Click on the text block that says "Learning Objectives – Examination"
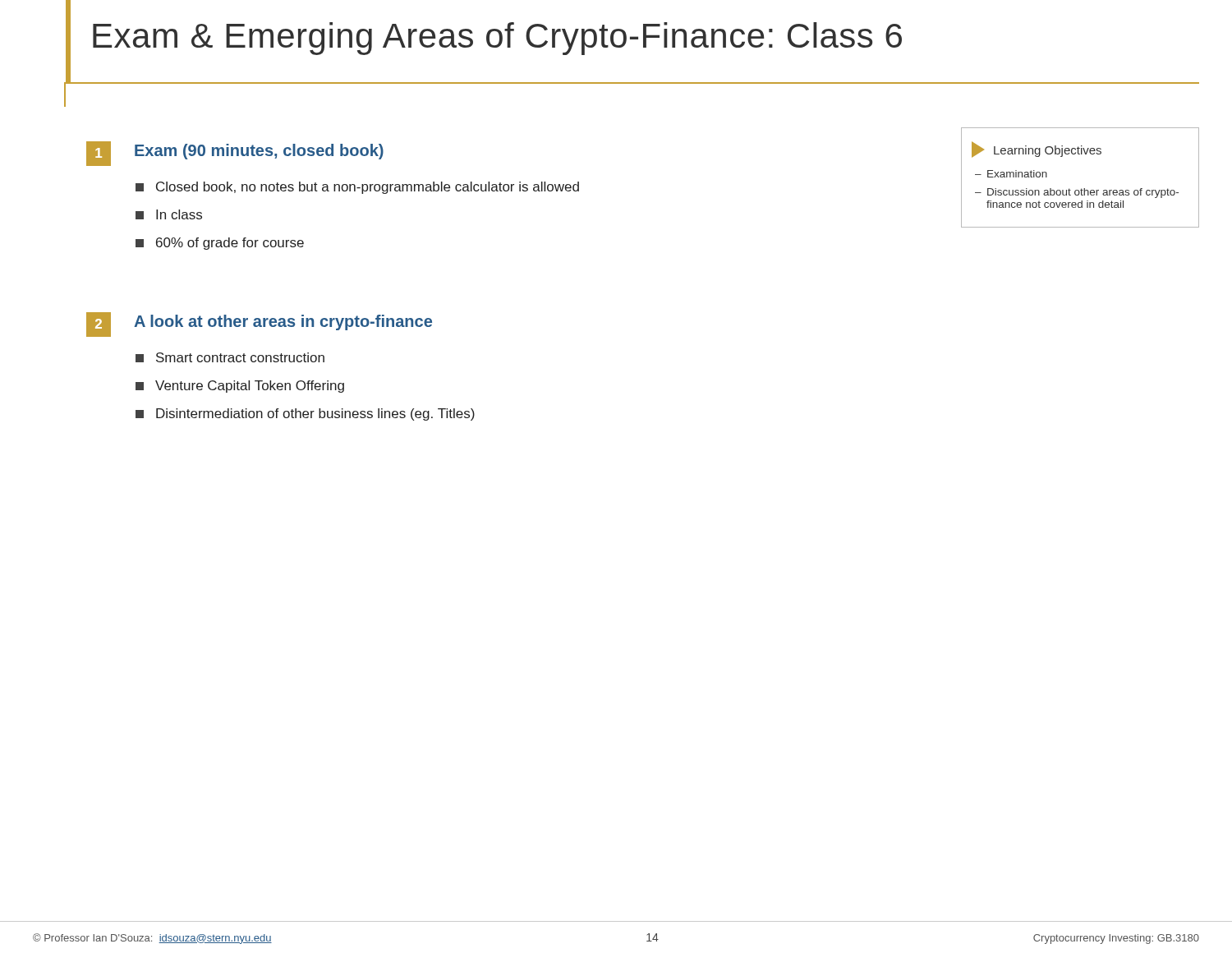Screen dimensions: 953x1232 [1037, 150]
